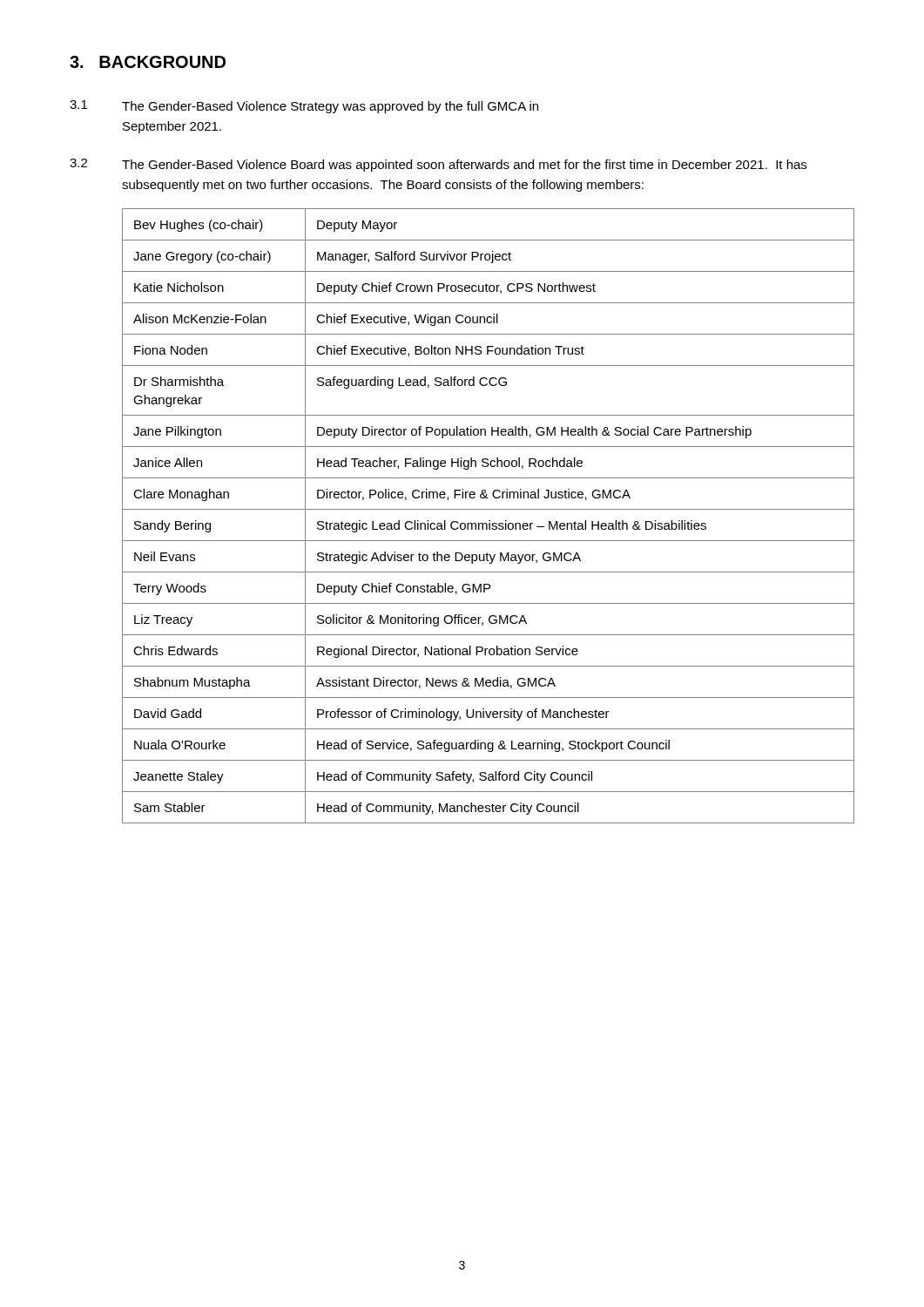This screenshot has width=924, height=1307.
Task: Point to the passage starting "2 The Gender-Based"
Action: tap(462, 489)
